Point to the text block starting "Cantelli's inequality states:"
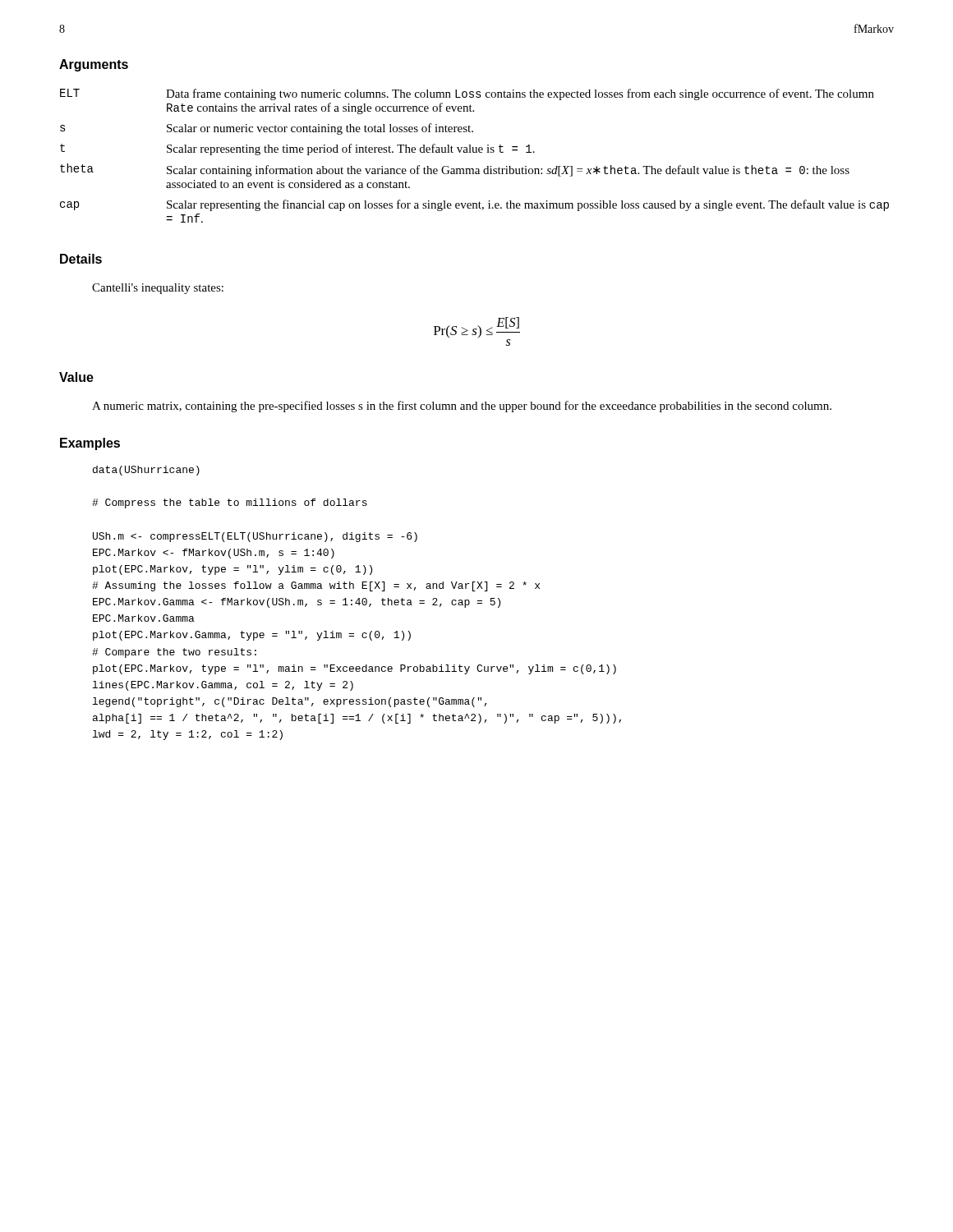 click(158, 287)
